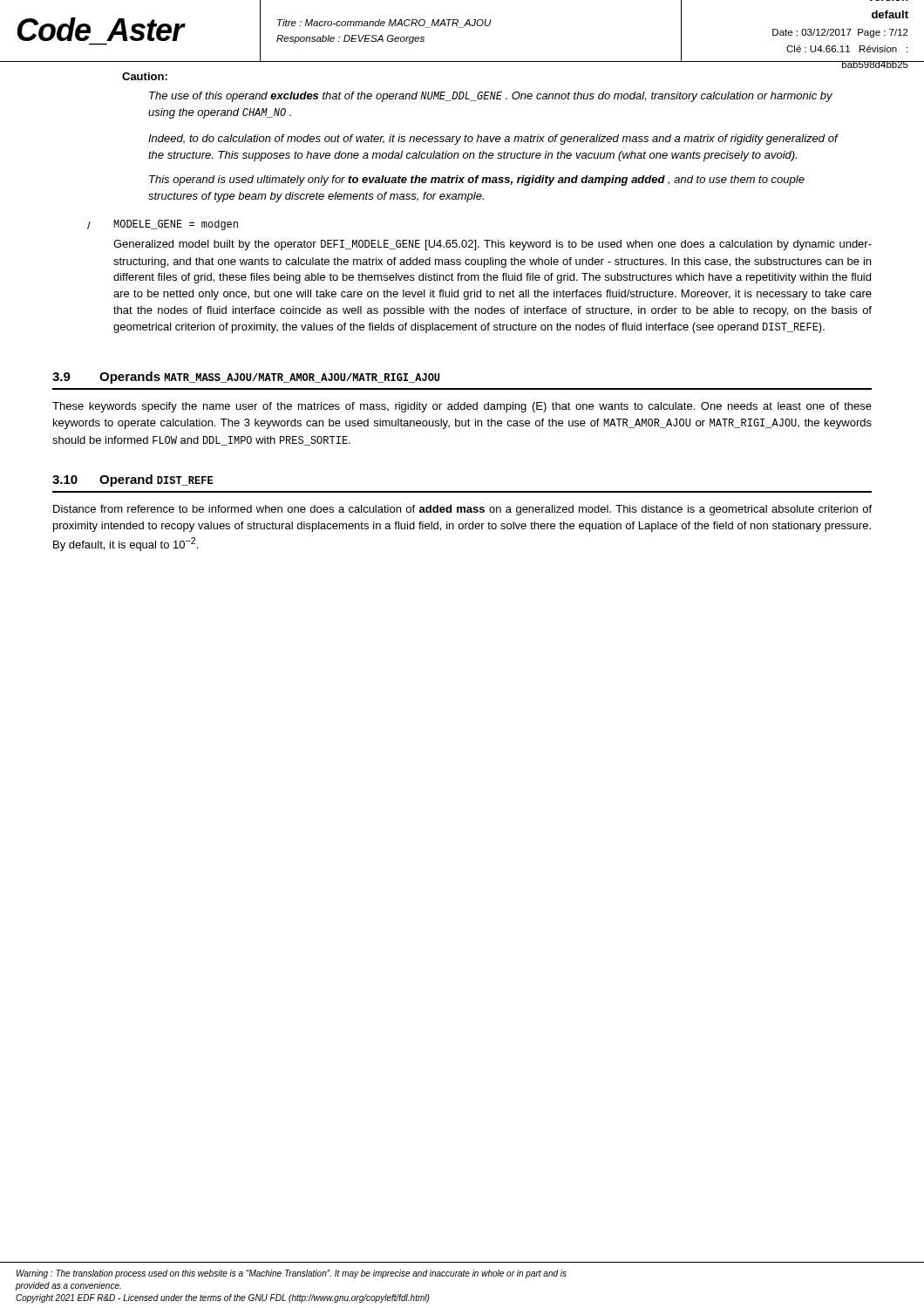Select the passage starting "These keywords specify the name user"

[462, 423]
